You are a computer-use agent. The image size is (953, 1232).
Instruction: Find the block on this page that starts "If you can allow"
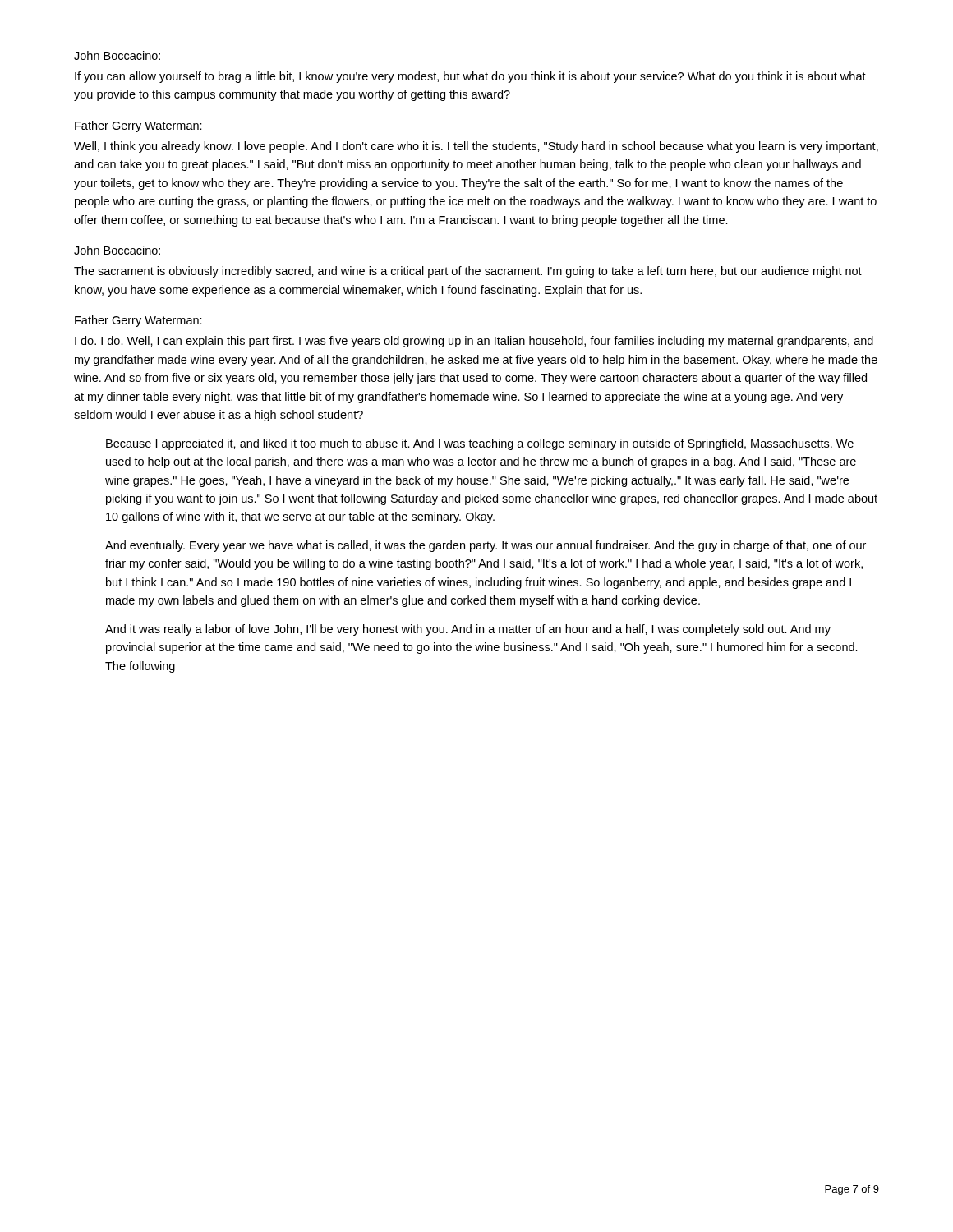click(x=476, y=86)
